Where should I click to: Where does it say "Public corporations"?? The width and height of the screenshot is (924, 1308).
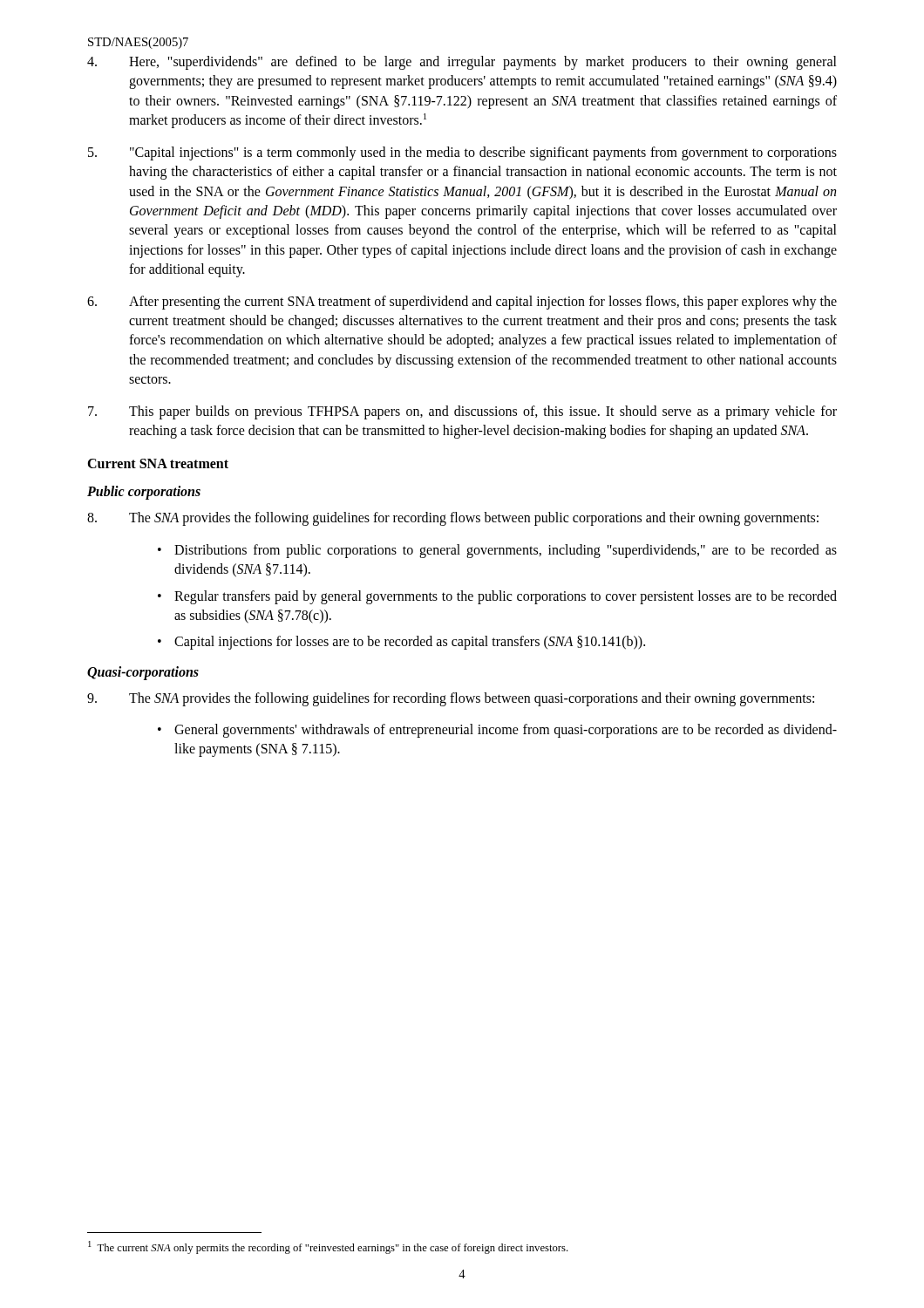click(144, 492)
